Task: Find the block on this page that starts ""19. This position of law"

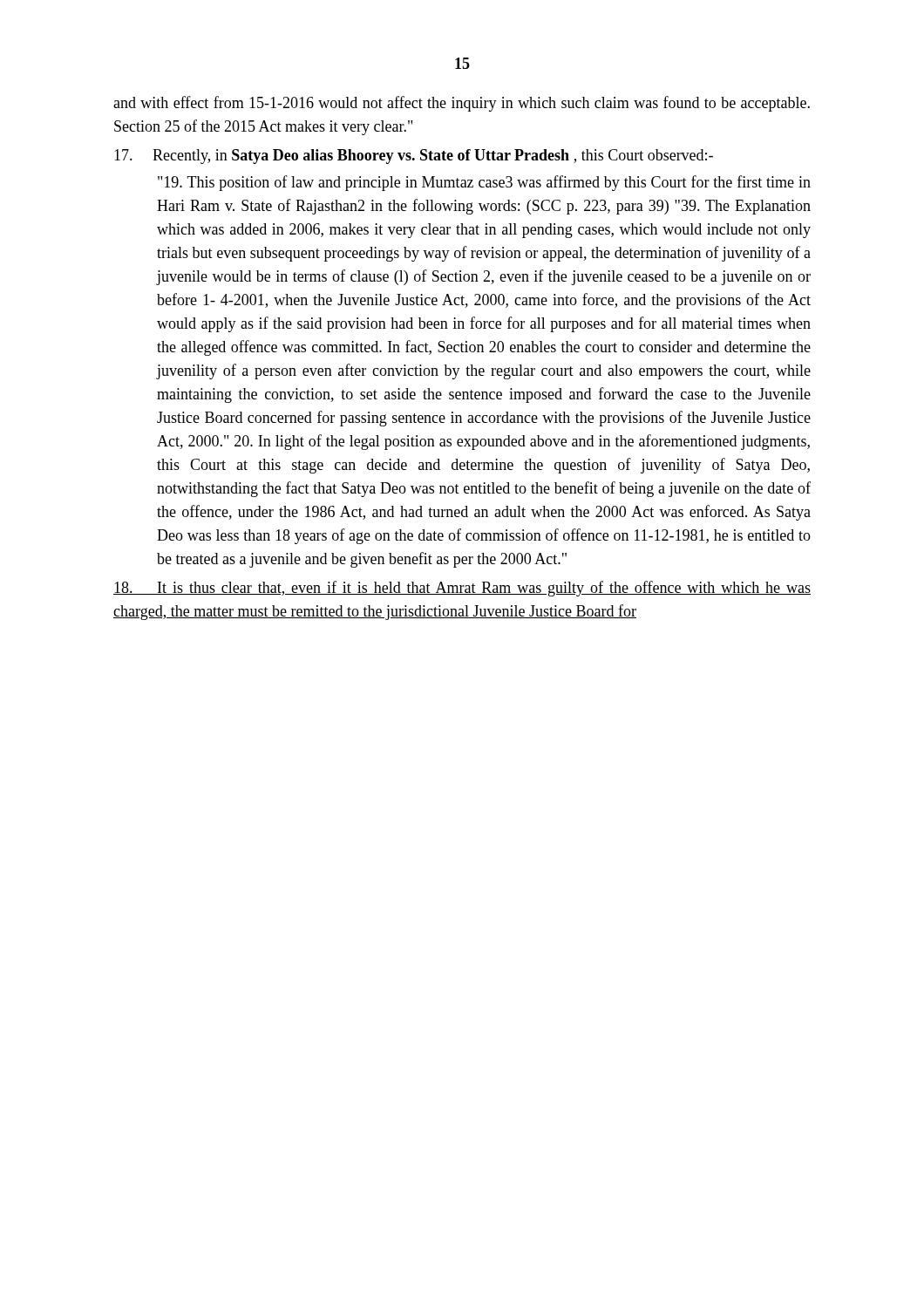Action: [484, 371]
